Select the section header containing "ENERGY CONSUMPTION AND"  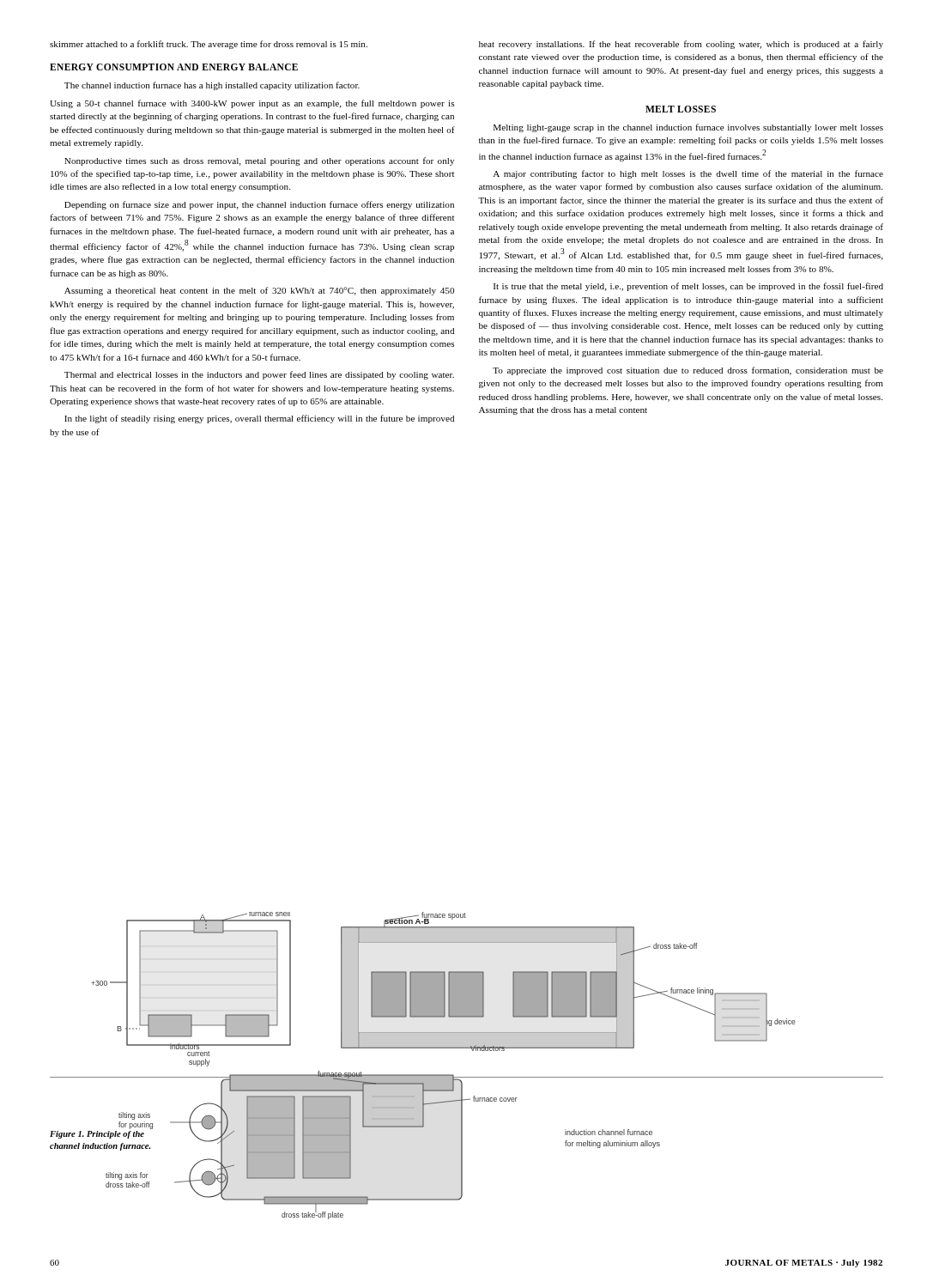[174, 67]
